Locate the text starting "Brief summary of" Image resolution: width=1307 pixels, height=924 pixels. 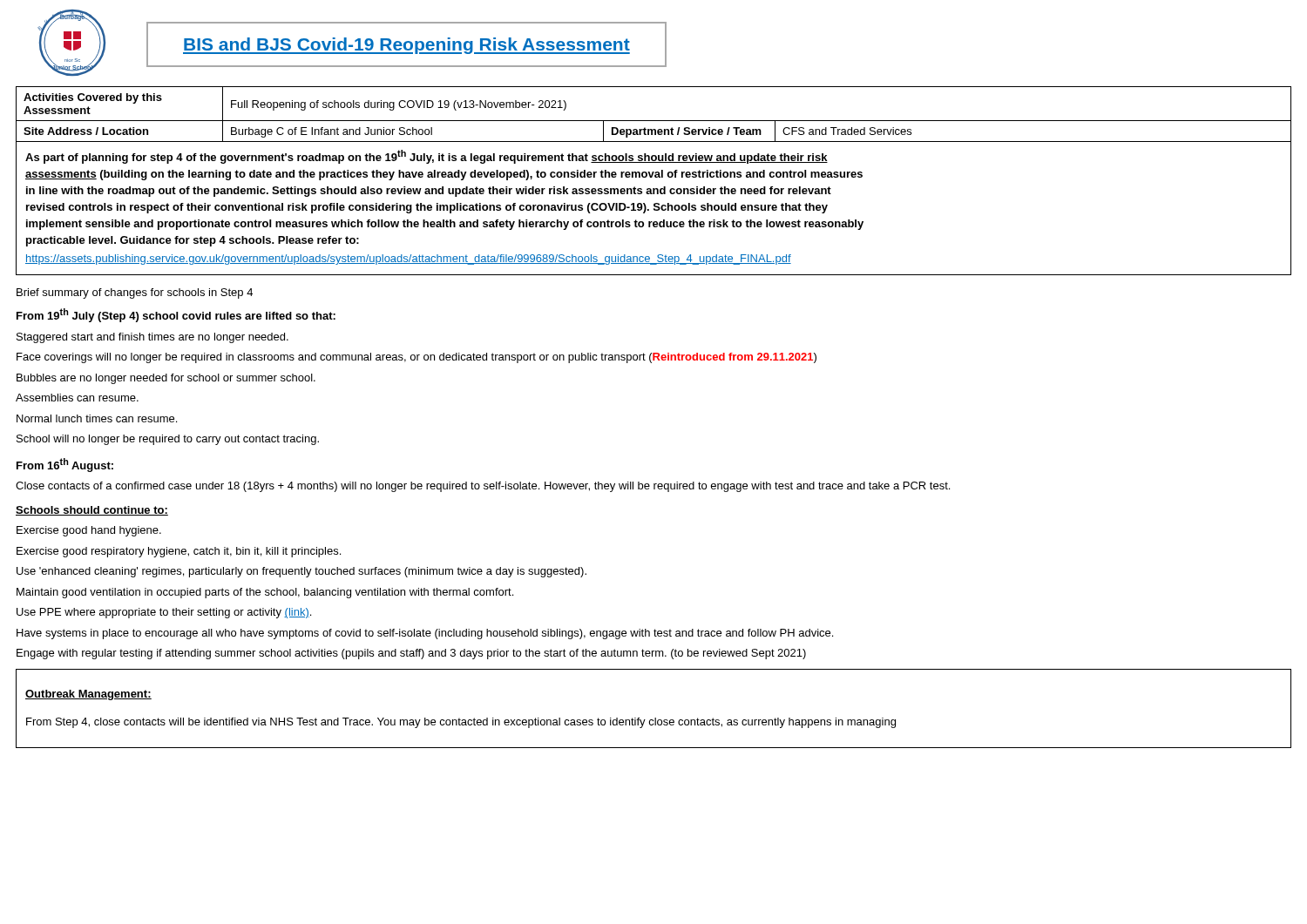[x=654, y=366]
